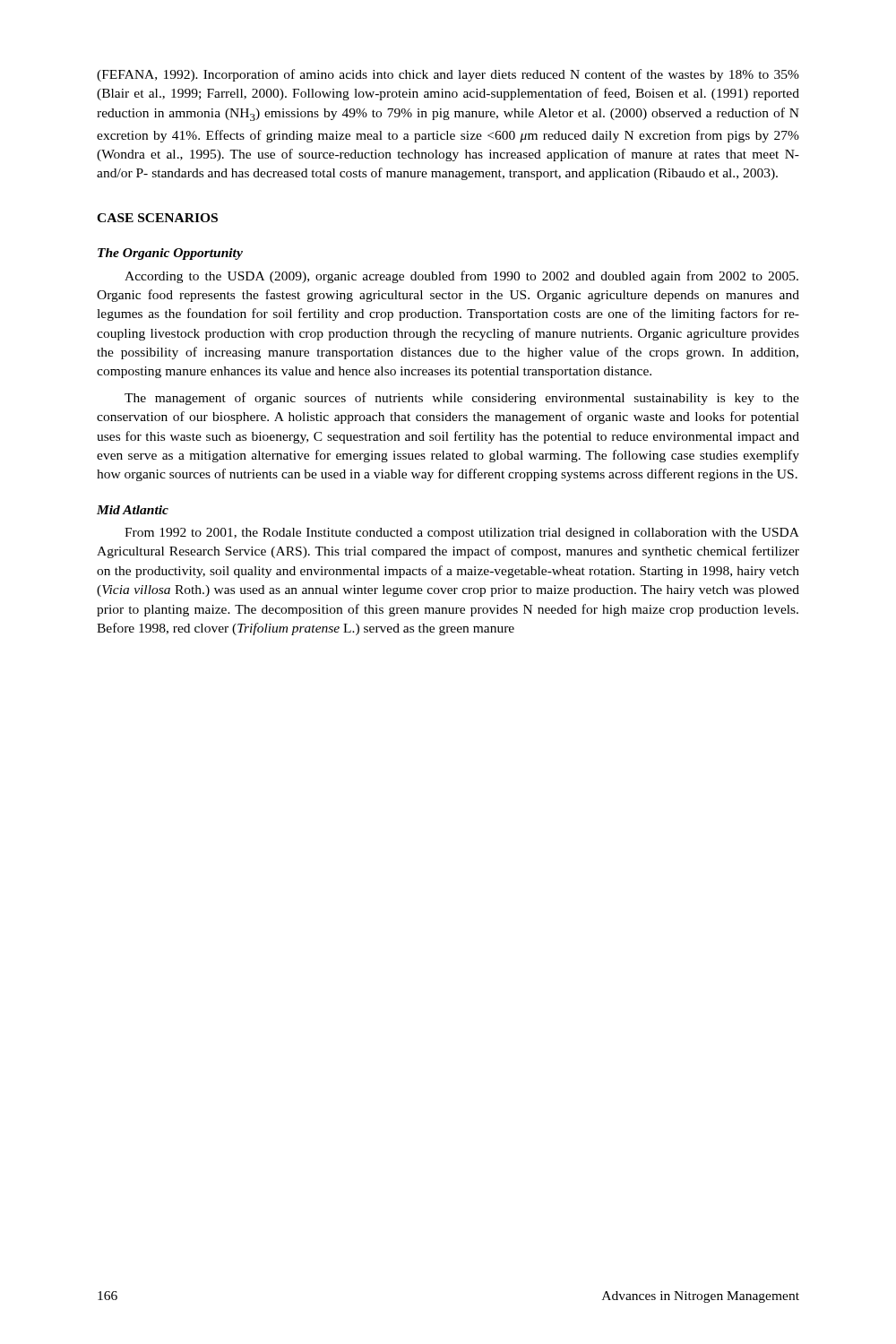
Task: Find "The Organic Opportunity" on this page
Action: pyautogui.click(x=170, y=252)
